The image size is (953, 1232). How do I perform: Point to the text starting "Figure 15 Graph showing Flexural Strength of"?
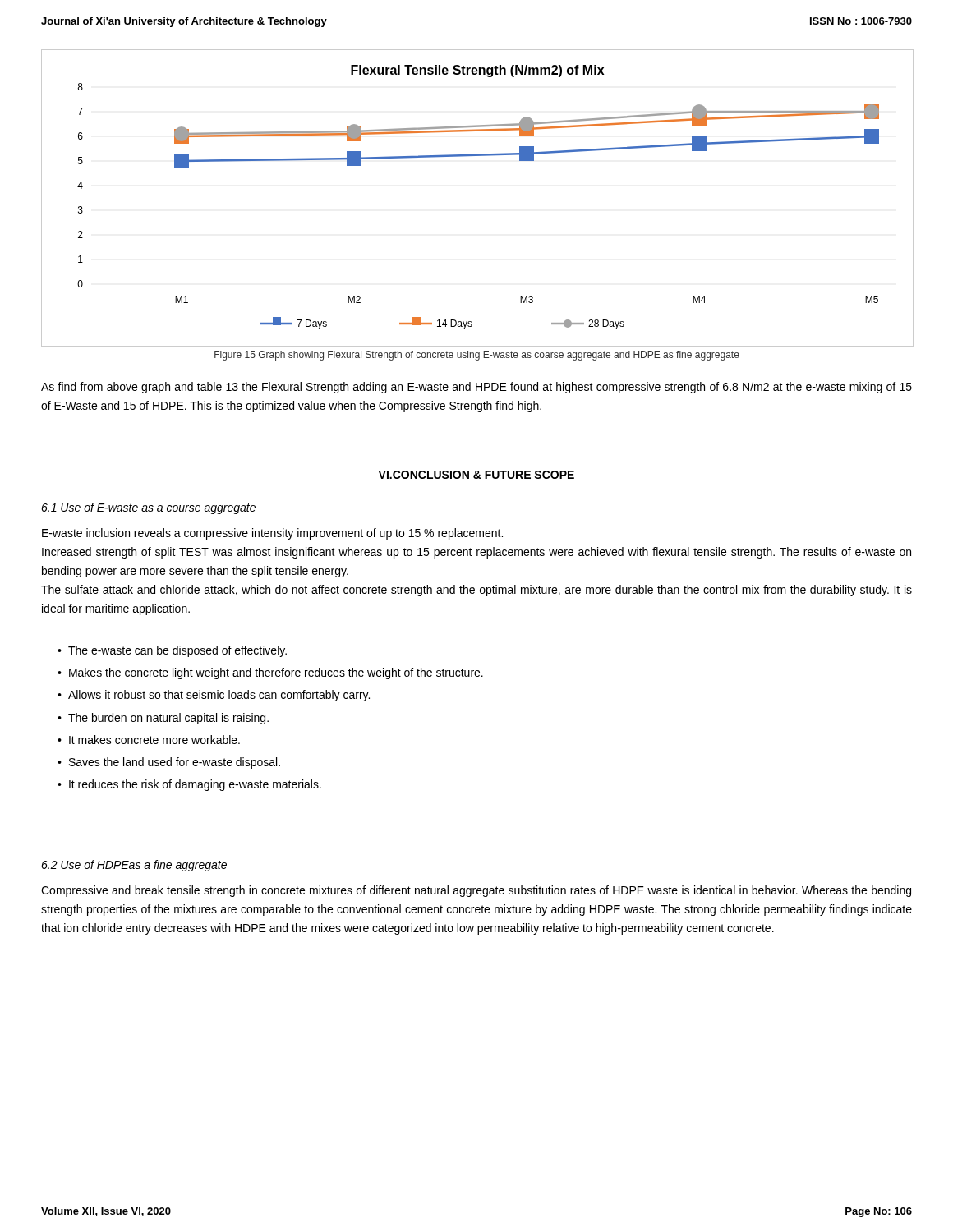coord(476,355)
